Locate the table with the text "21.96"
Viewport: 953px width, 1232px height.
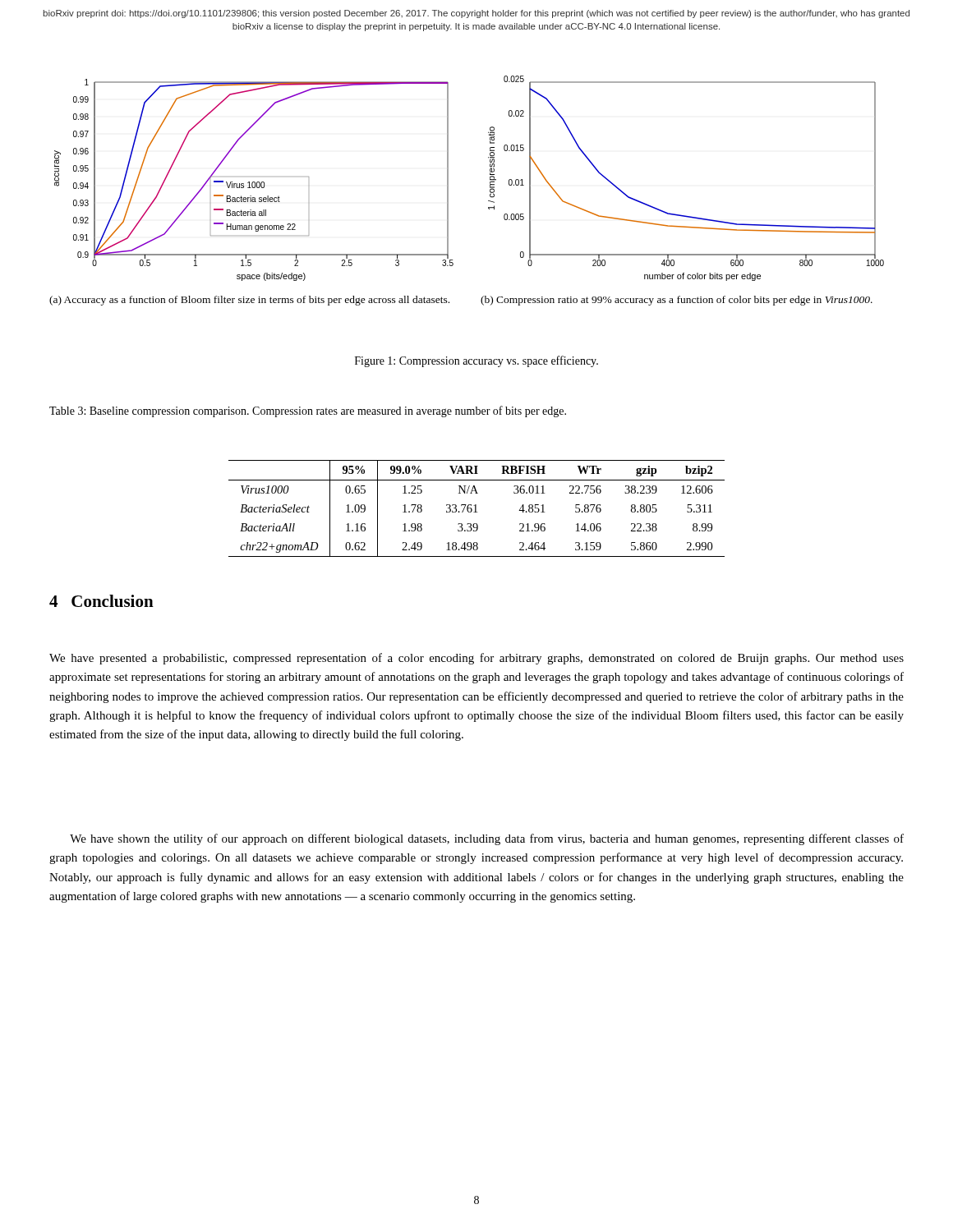click(476, 508)
